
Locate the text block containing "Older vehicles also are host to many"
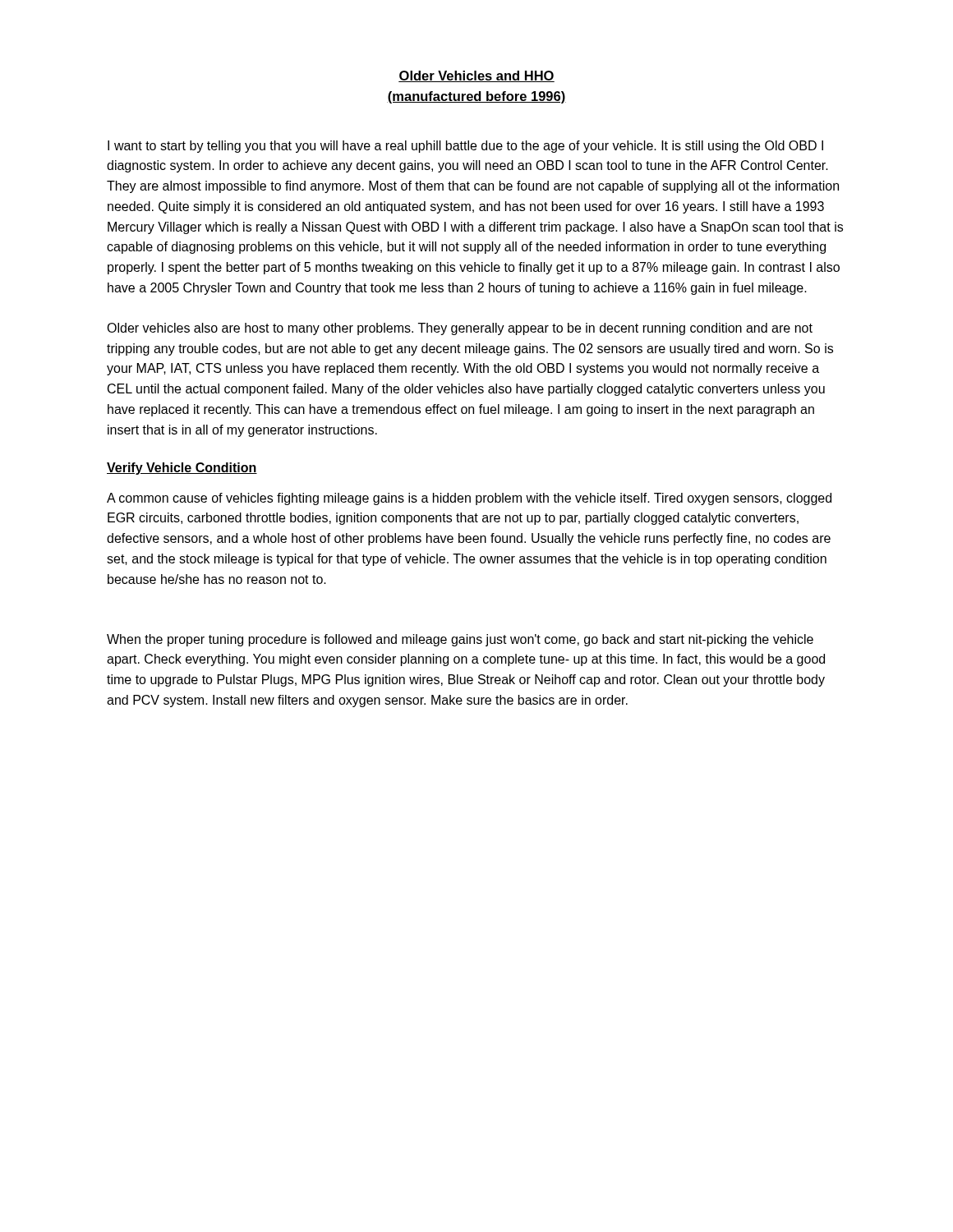tap(470, 379)
